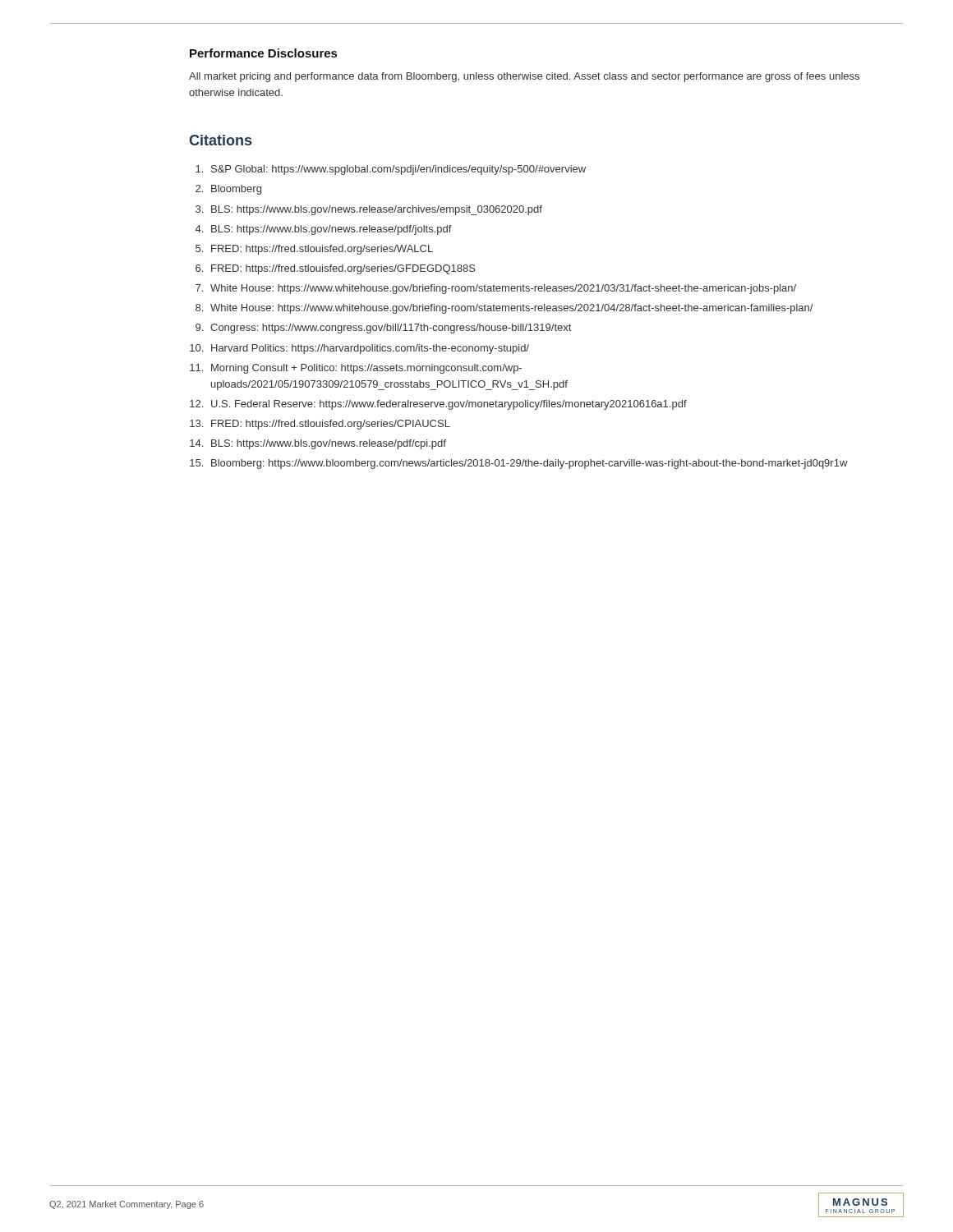Click where it says "BLS: https://www.bls.gov/news.release/pdf/cpi.pdf"
The width and height of the screenshot is (953, 1232).
click(328, 443)
